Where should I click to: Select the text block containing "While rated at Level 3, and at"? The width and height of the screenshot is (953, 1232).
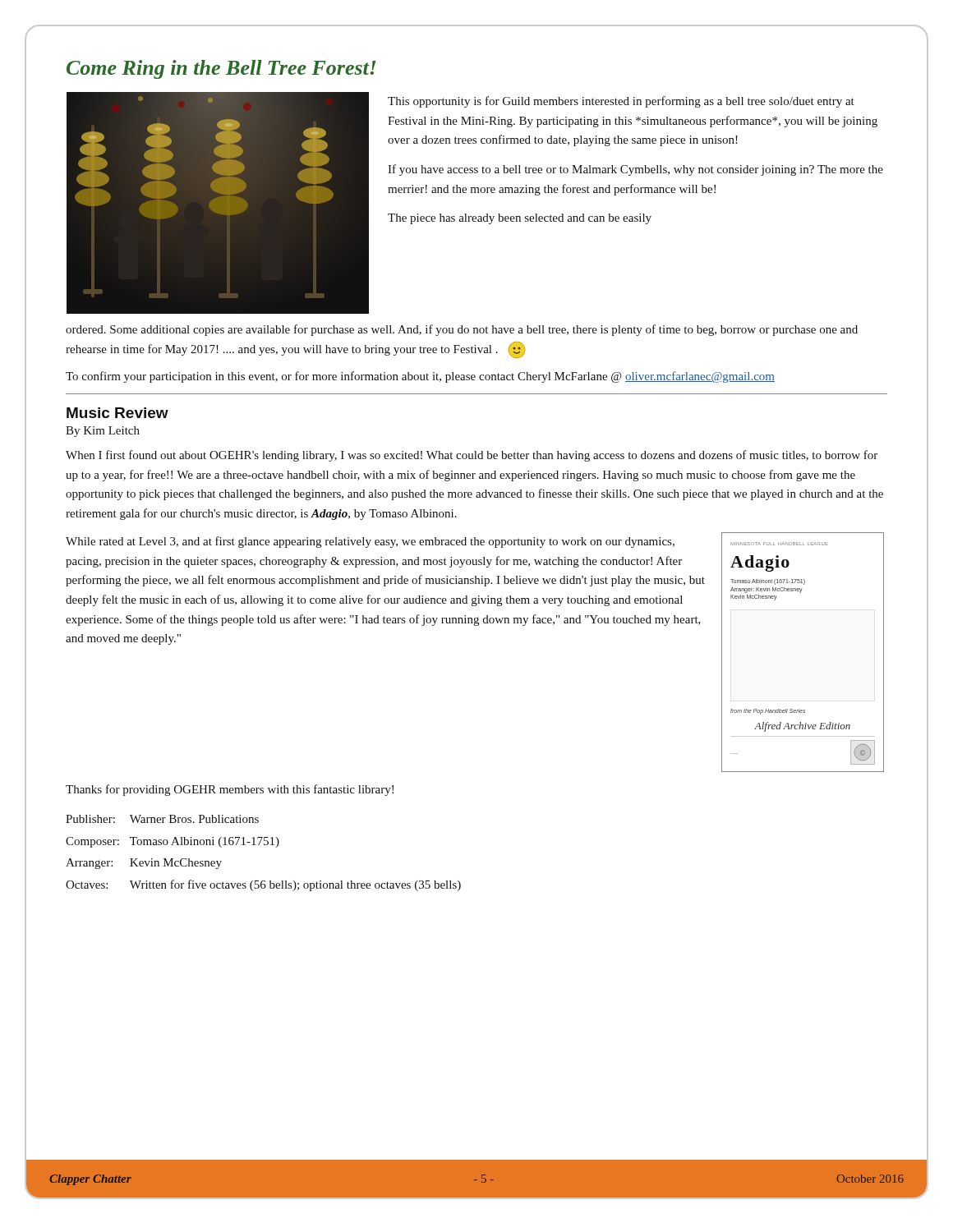coord(385,590)
